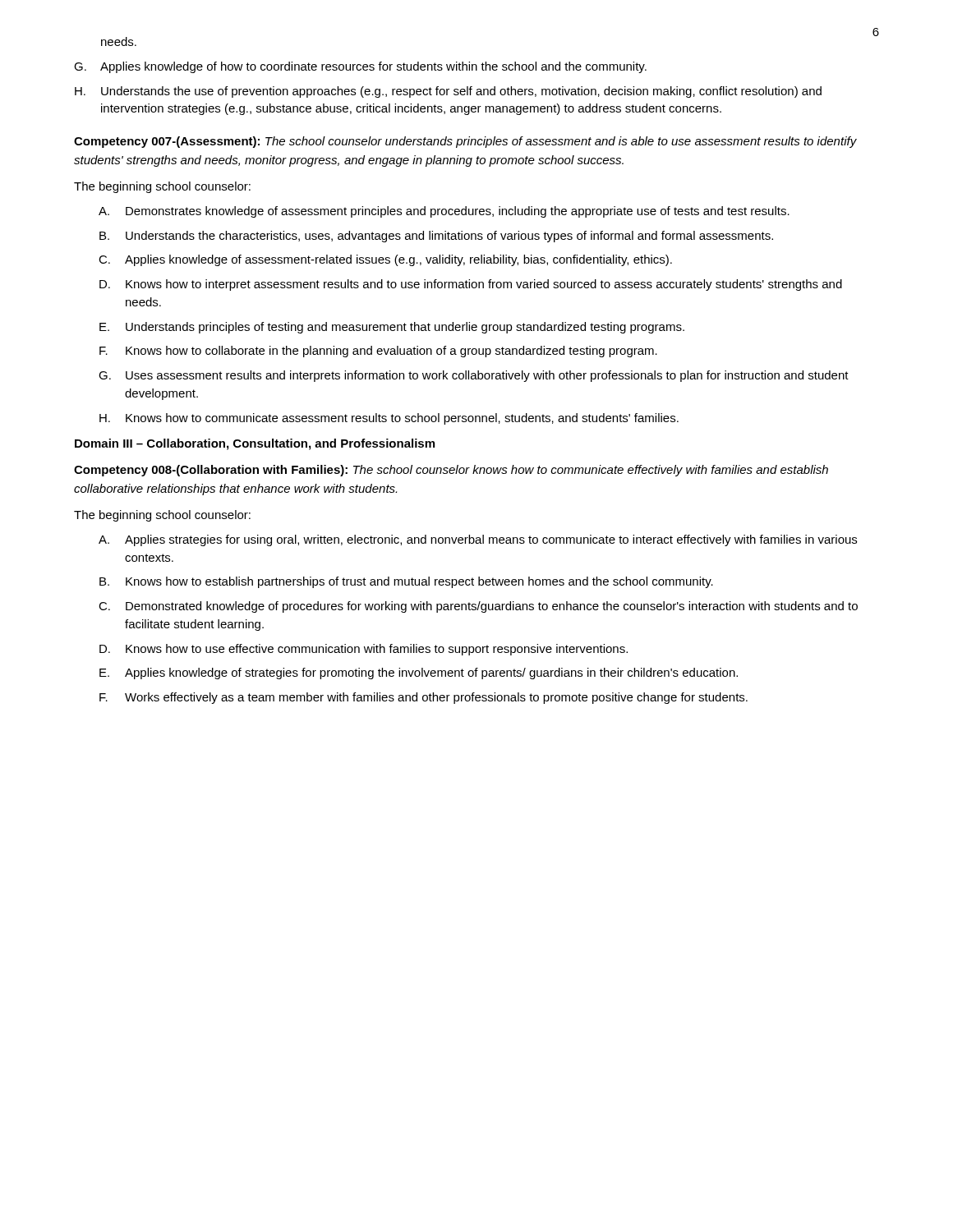Locate the region starting "F. Knows how"
The height and width of the screenshot is (1232, 953).
(x=489, y=351)
